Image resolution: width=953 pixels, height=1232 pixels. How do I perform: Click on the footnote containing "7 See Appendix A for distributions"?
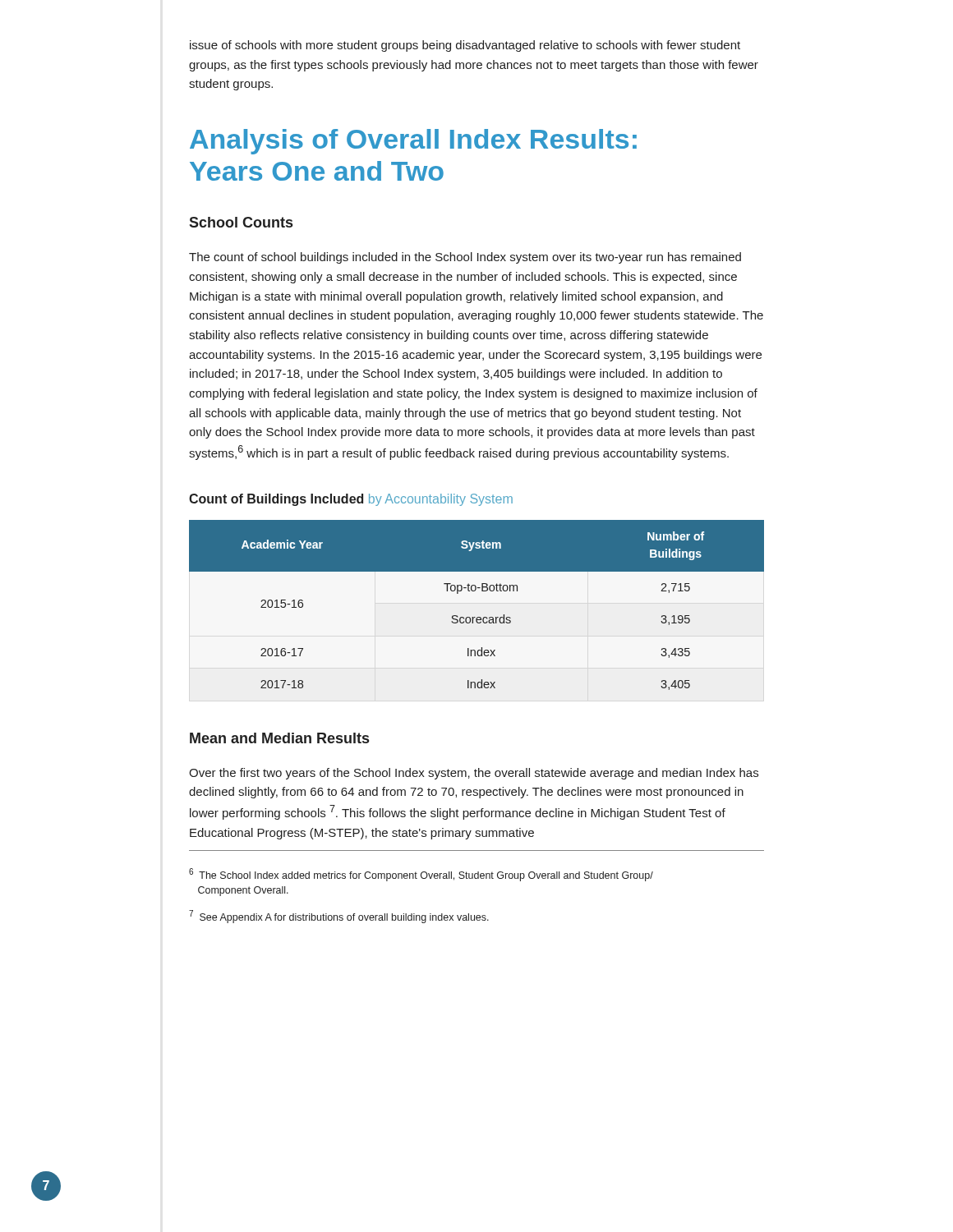(x=476, y=917)
